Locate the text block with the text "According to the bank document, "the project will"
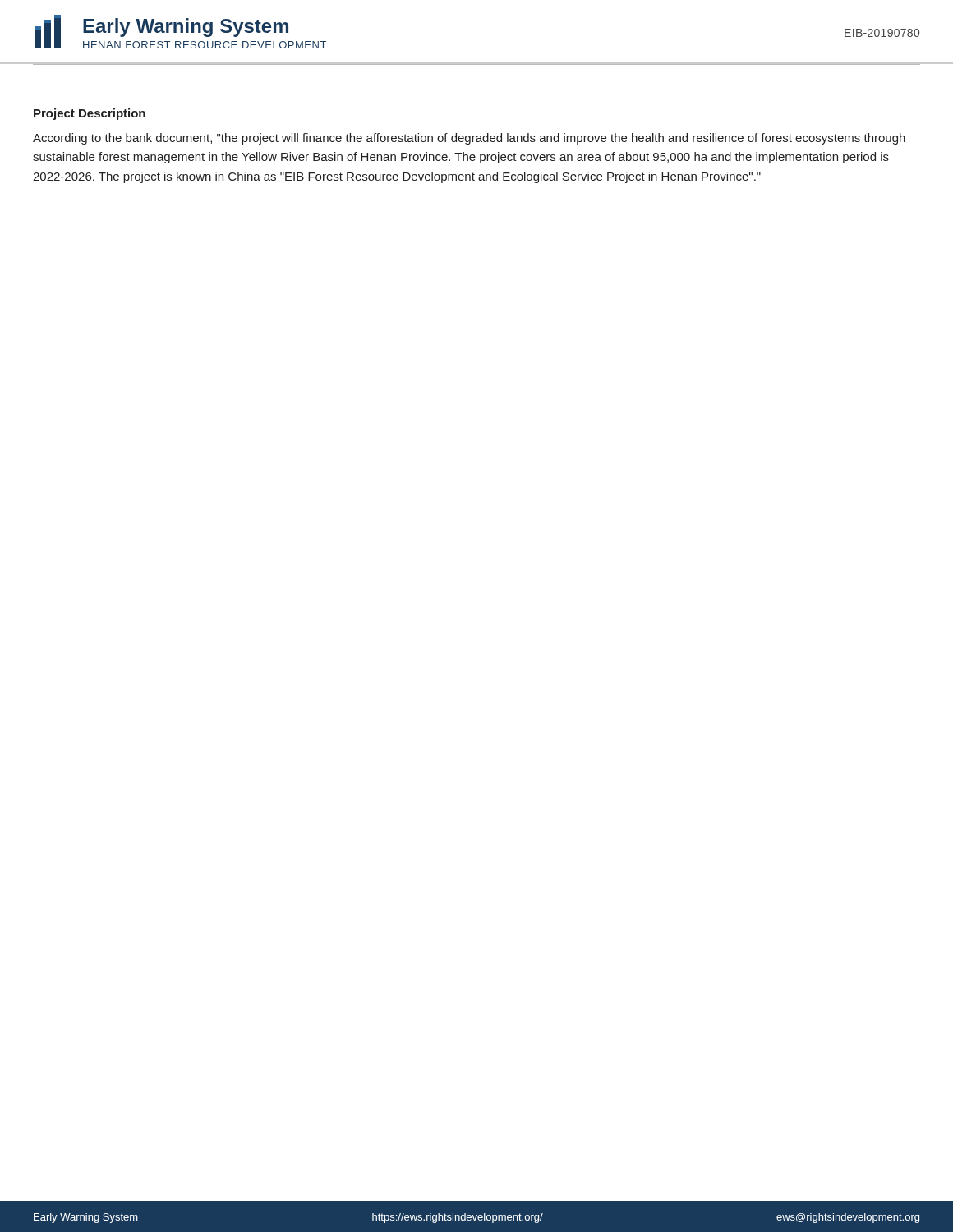 [469, 157]
